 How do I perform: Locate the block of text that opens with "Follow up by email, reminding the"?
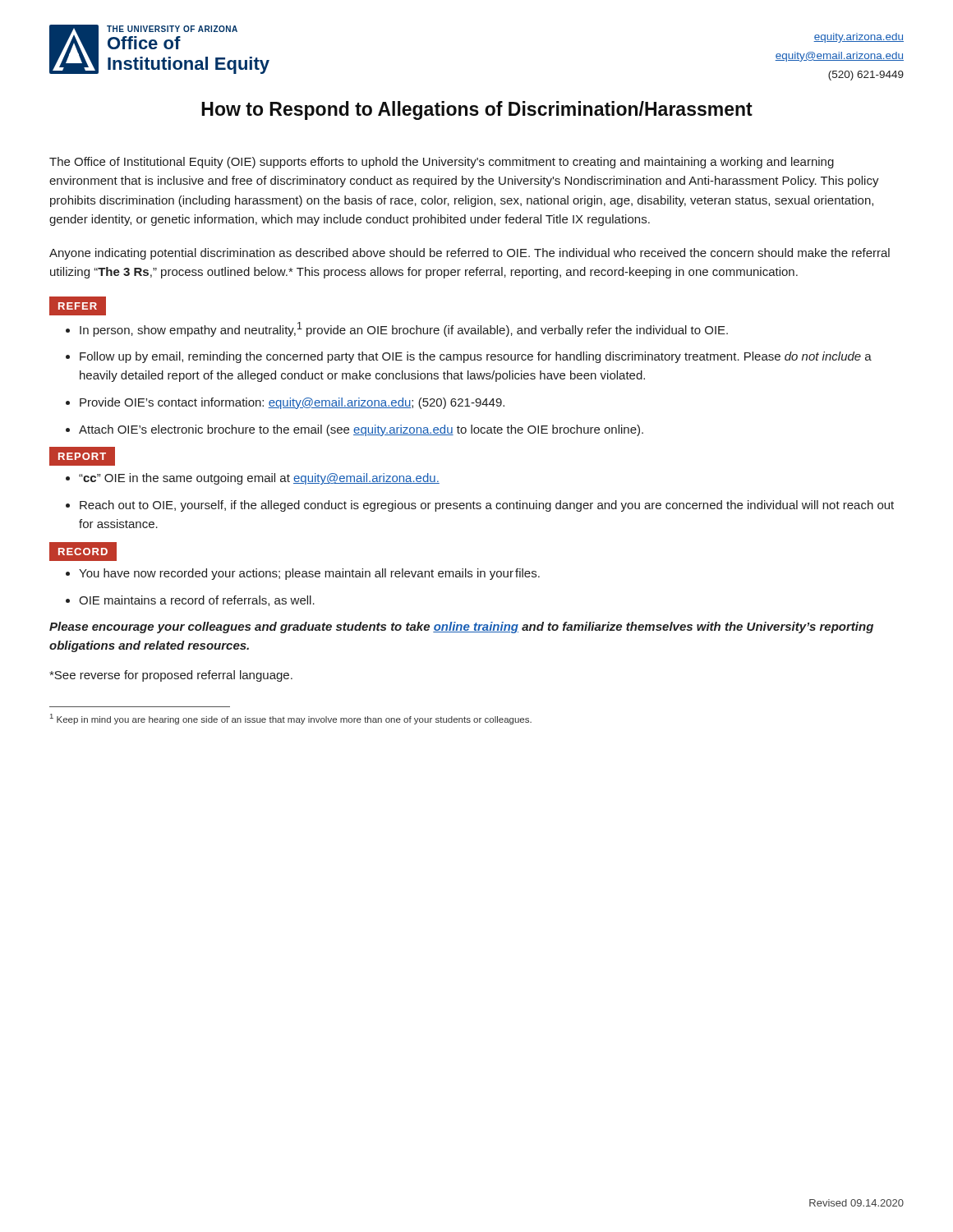[475, 366]
